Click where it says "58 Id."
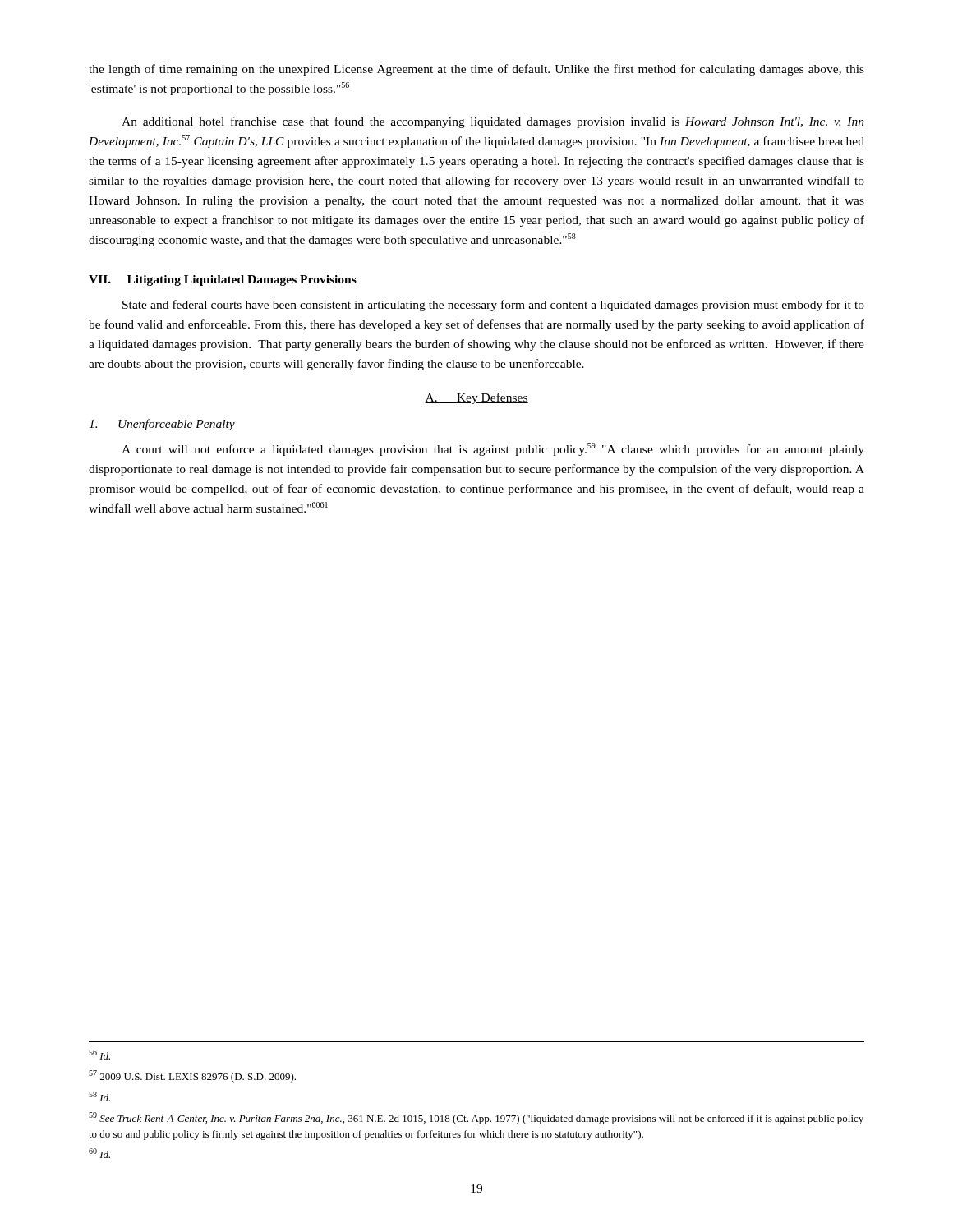Screen dimensions: 1232x953 point(100,1097)
